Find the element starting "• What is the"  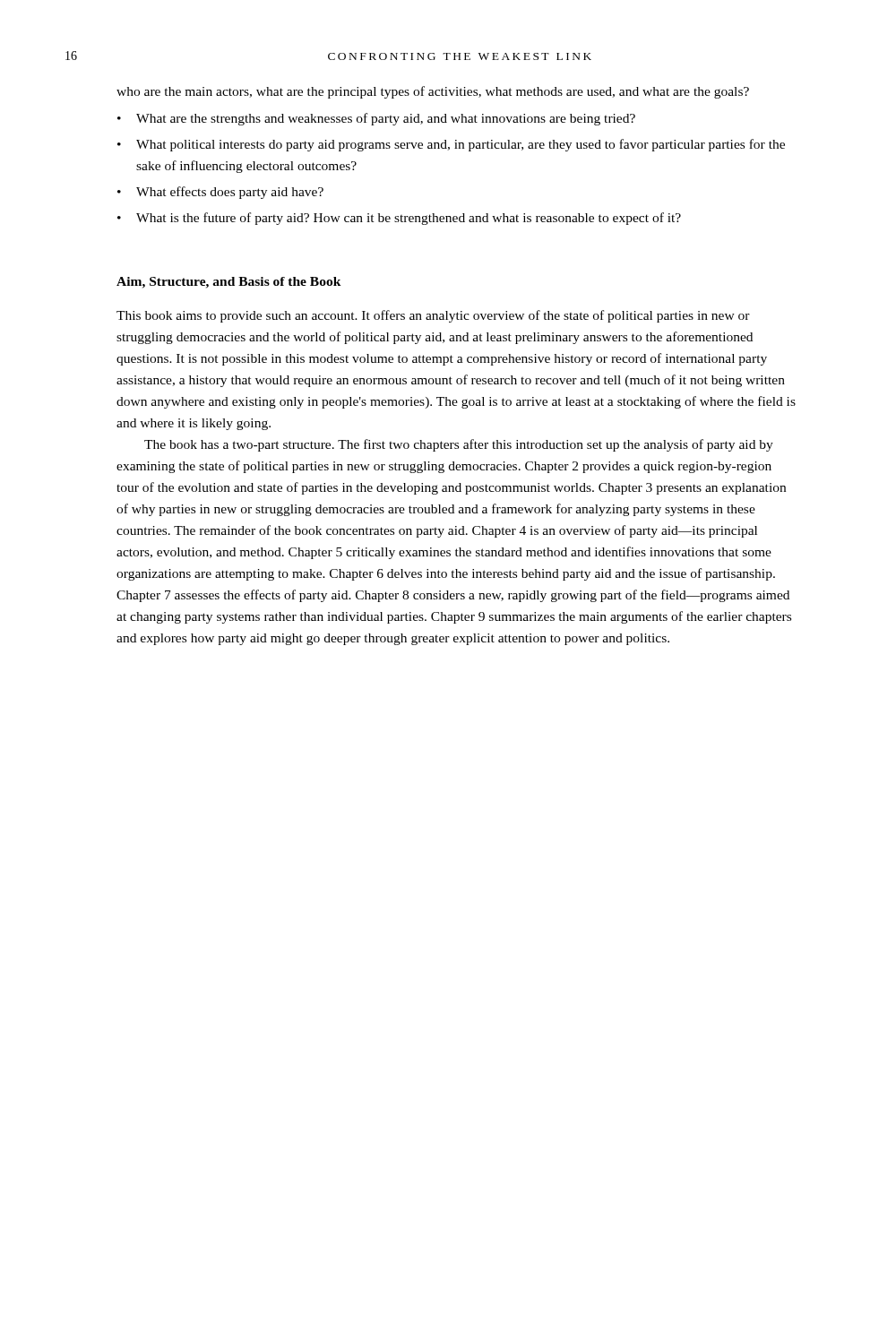[457, 218]
